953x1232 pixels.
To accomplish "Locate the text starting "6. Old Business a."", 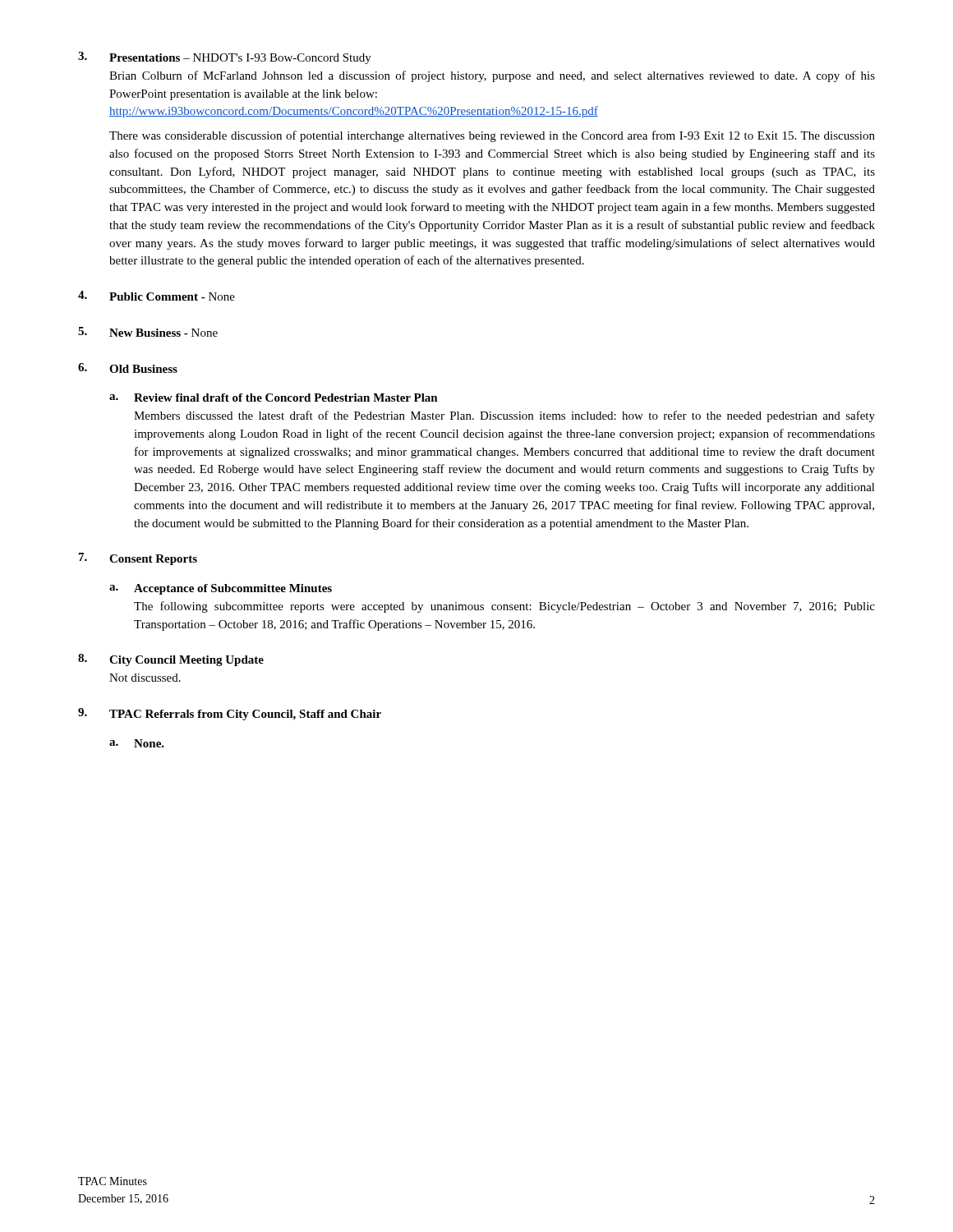I will coord(476,450).
